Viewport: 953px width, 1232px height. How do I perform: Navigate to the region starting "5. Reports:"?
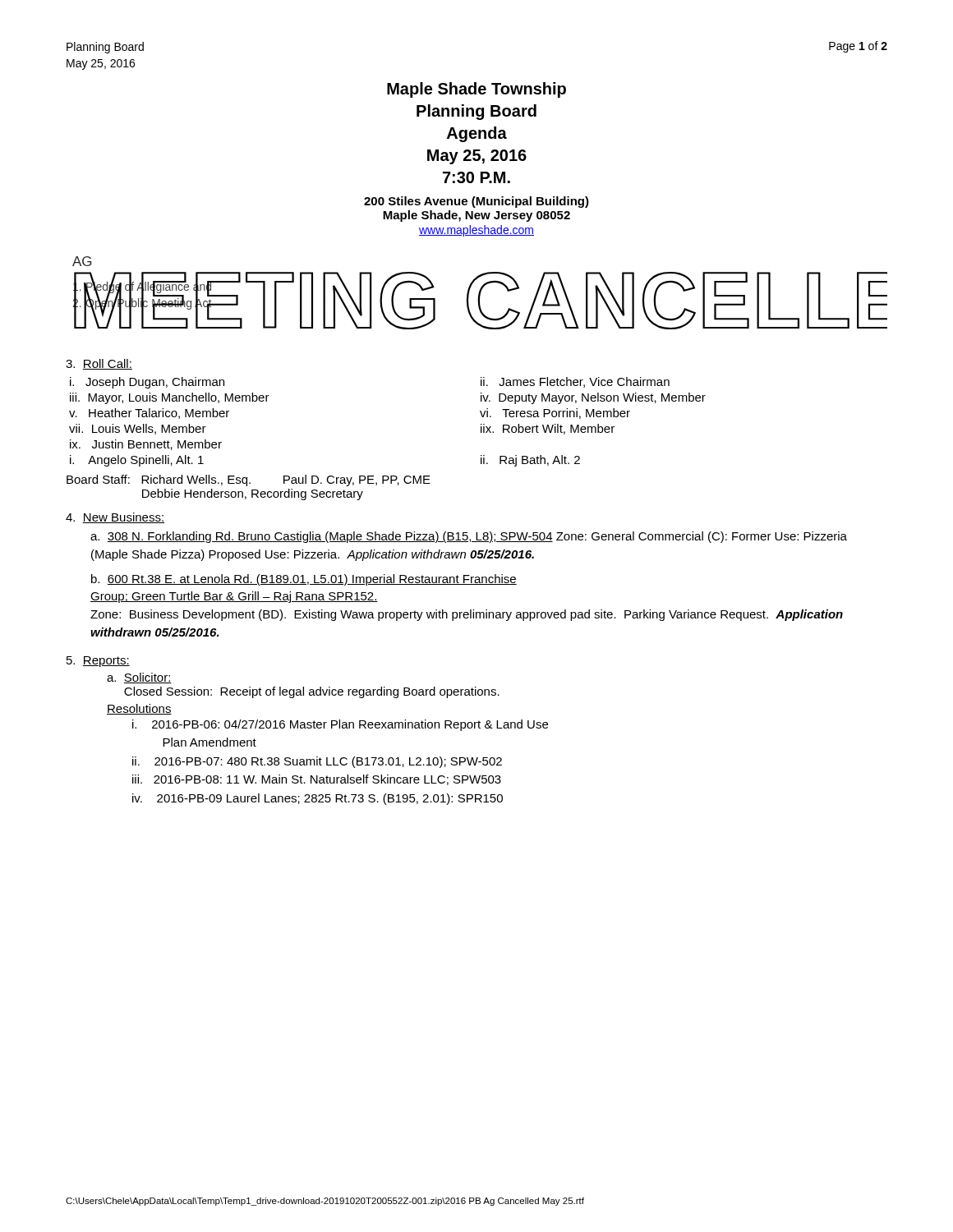tap(98, 660)
